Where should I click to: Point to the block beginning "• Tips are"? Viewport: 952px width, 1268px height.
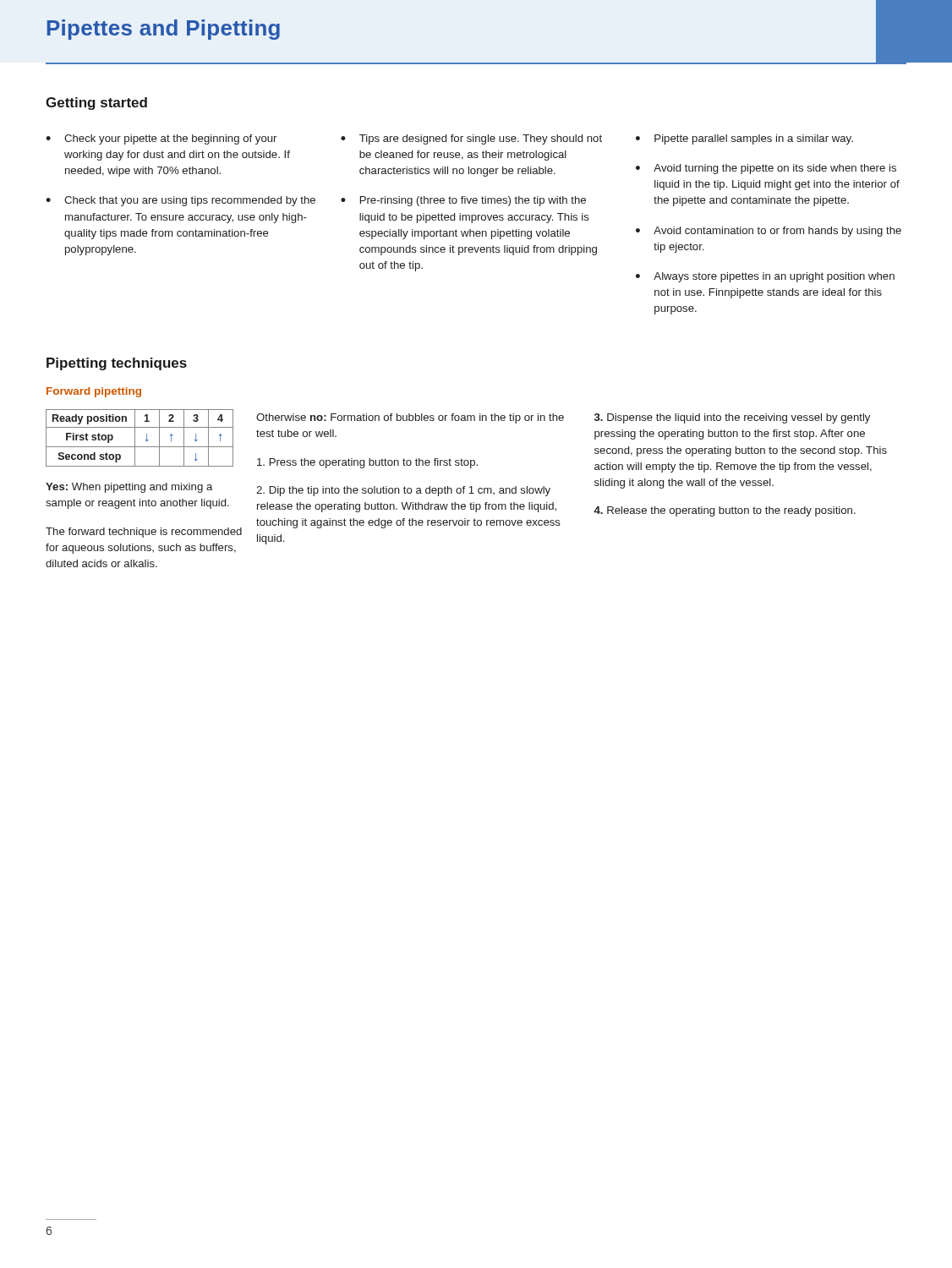(476, 154)
